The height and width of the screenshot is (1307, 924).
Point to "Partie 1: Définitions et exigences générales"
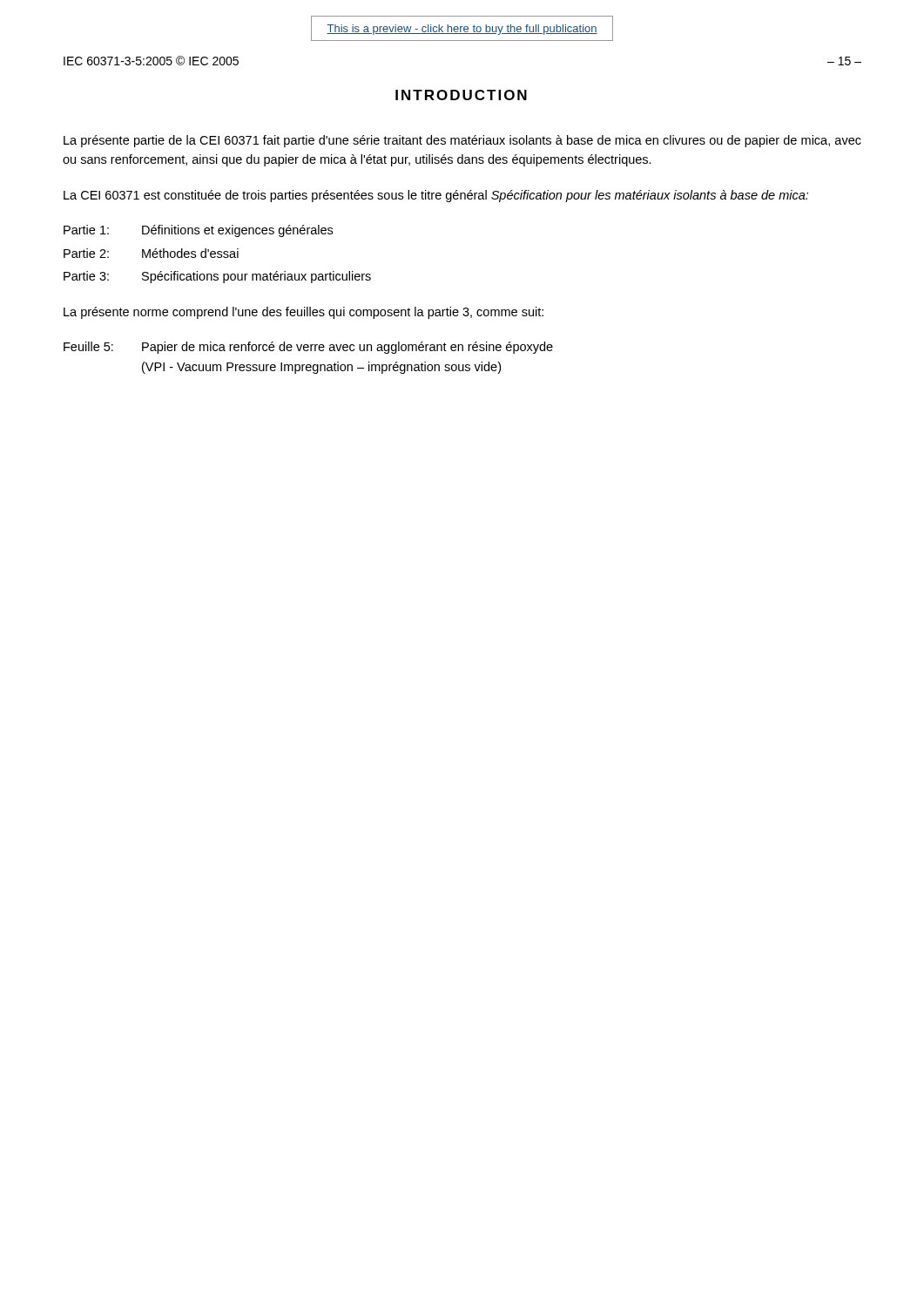tap(198, 231)
